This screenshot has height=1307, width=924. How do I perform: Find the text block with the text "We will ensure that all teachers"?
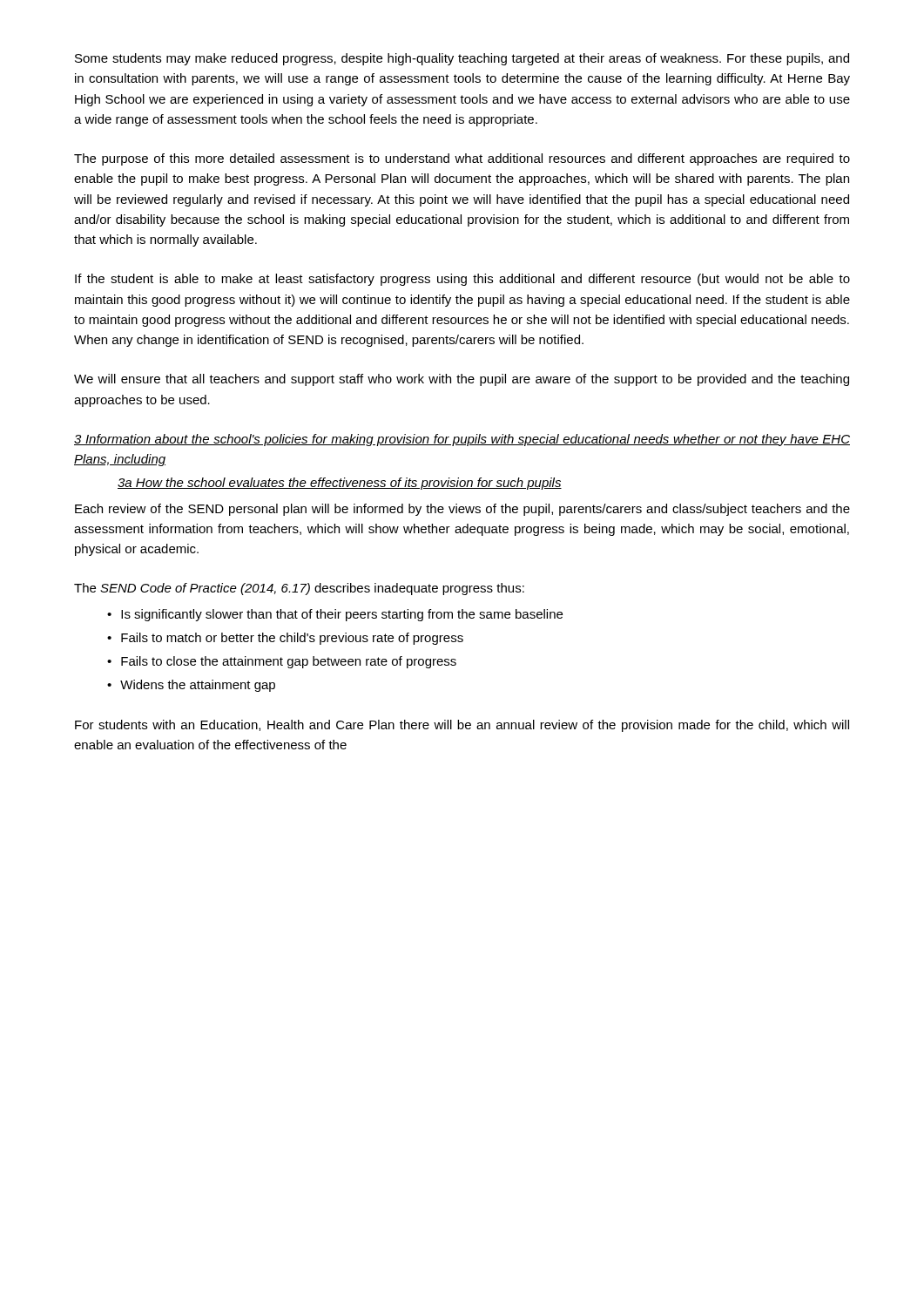click(462, 389)
